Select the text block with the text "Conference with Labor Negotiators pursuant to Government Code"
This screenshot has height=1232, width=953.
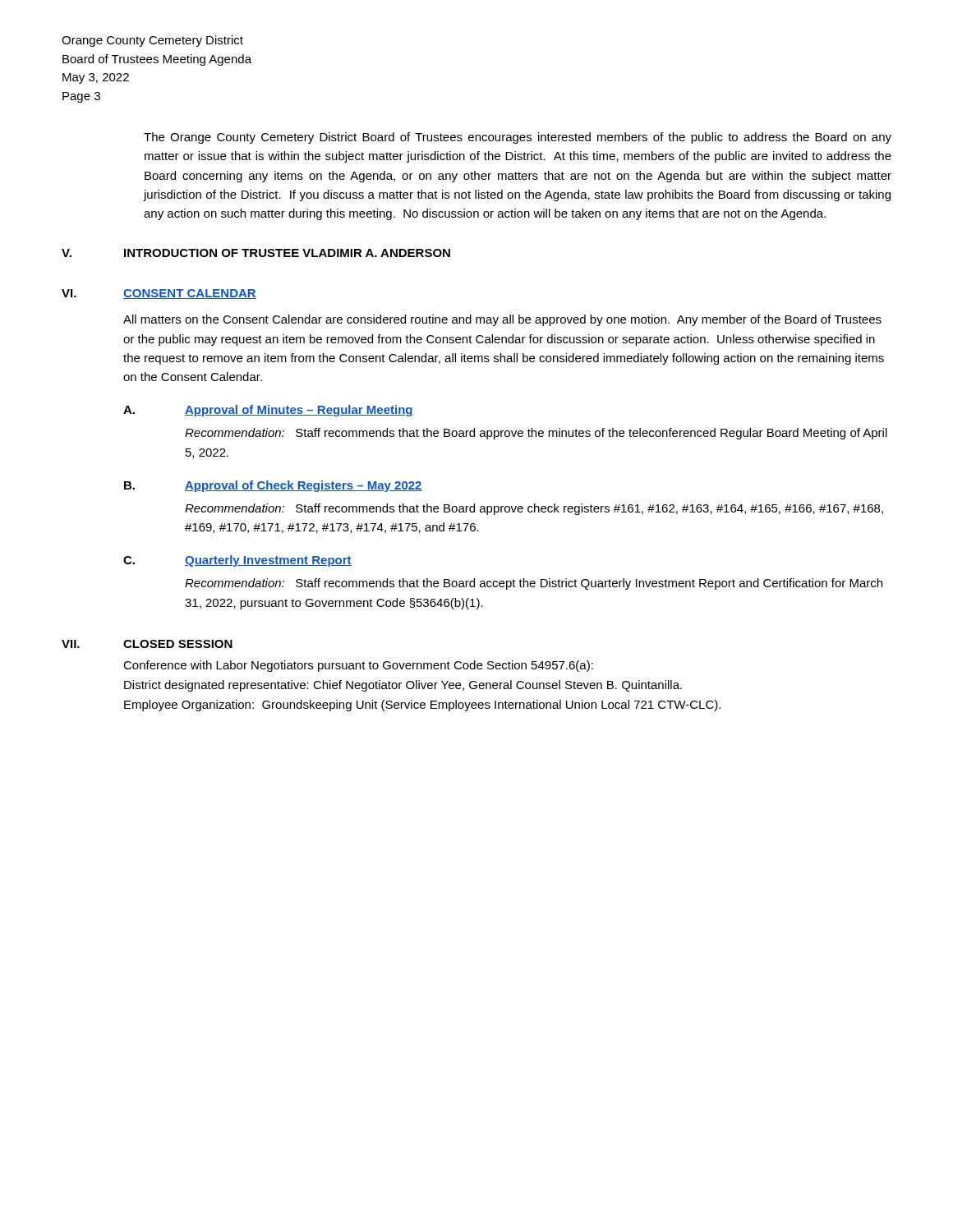(422, 684)
